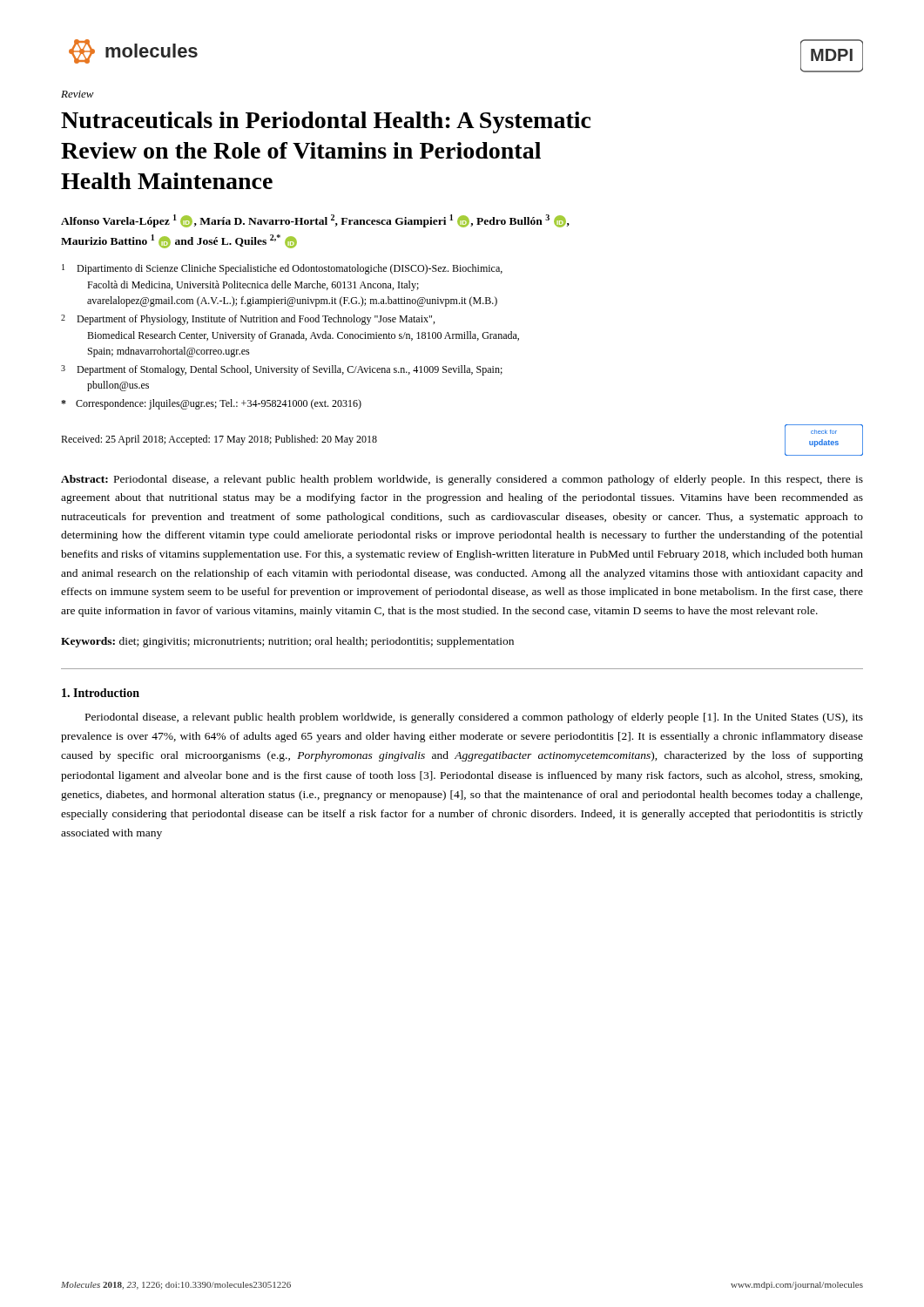Find the block on this page that starts "Periodontal disease, a relevant public health problem"
Screen dimensions: 1307x924
(462, 775)
